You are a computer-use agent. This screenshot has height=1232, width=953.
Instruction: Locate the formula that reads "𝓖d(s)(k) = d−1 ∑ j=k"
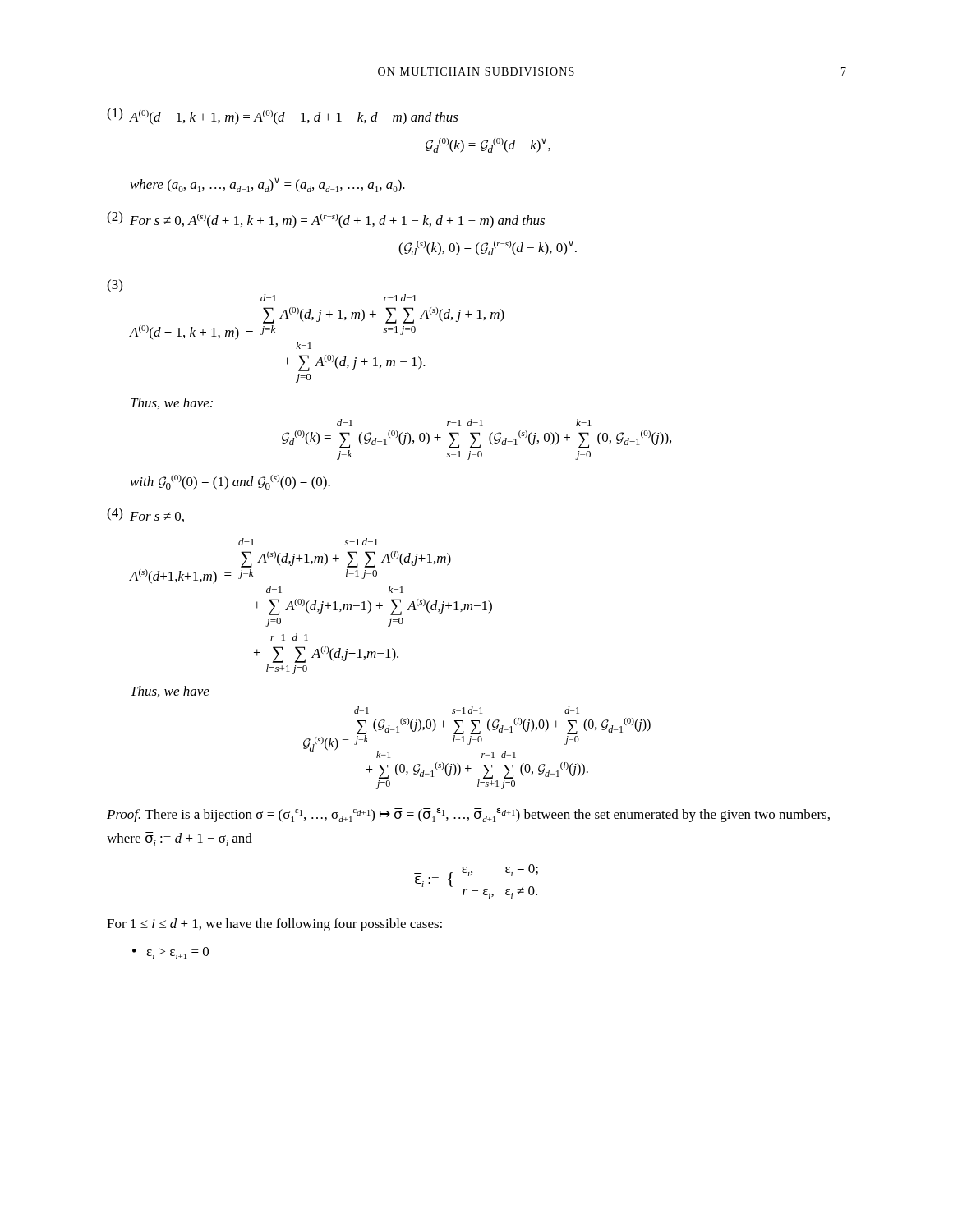coord(476,747)
